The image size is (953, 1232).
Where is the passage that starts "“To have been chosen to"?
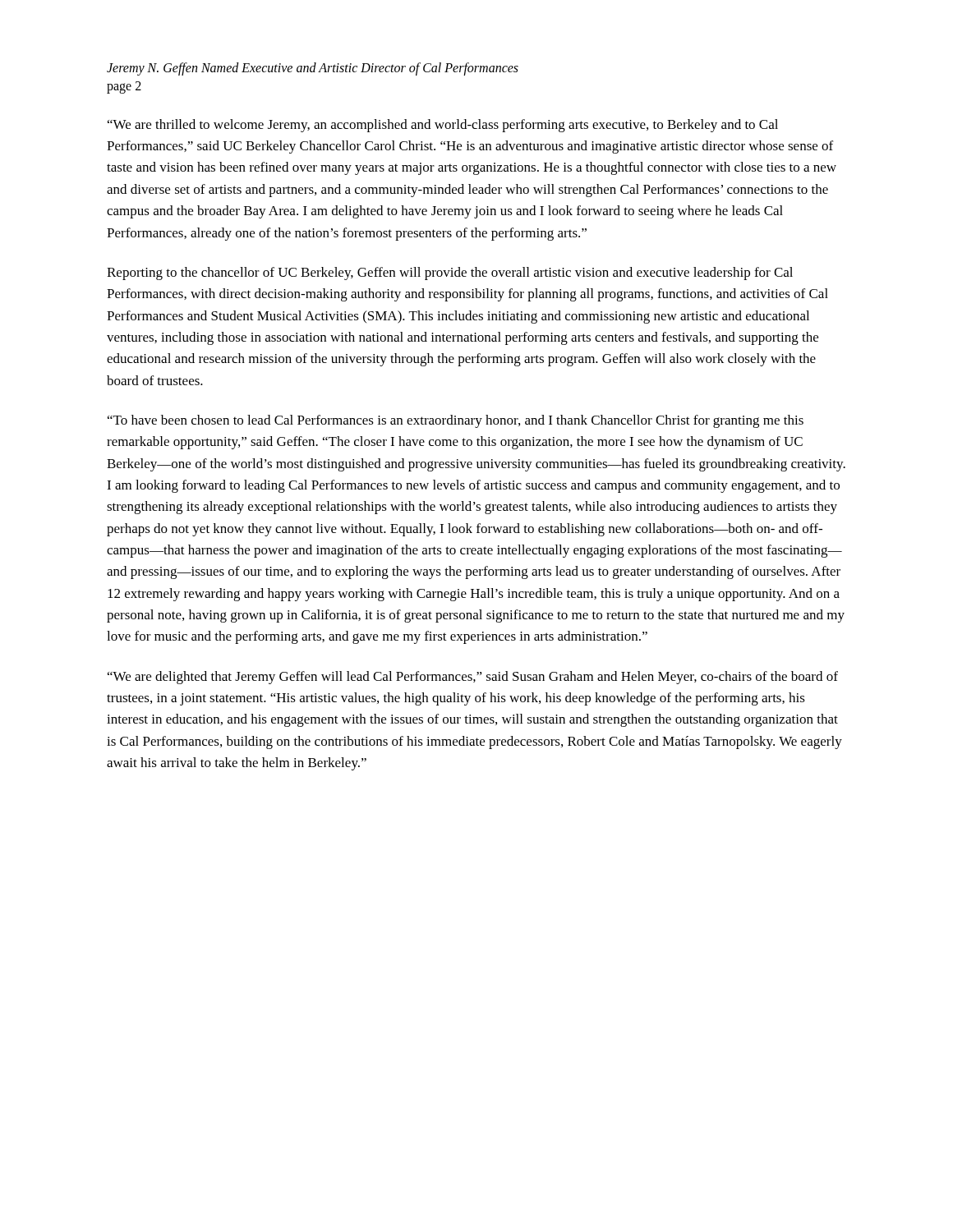pos(476,529)
